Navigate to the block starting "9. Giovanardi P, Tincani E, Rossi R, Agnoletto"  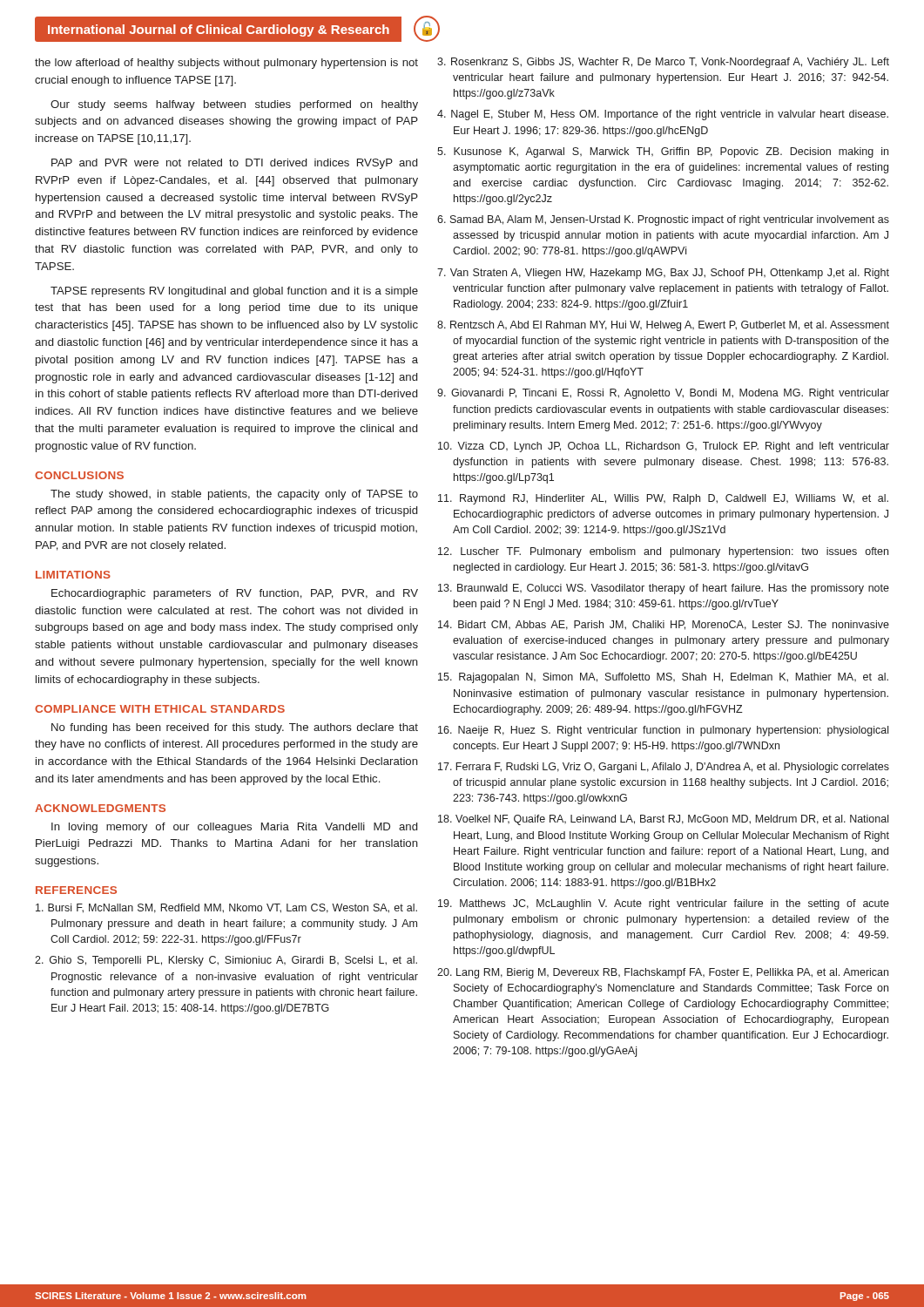[x=663, y=409]
